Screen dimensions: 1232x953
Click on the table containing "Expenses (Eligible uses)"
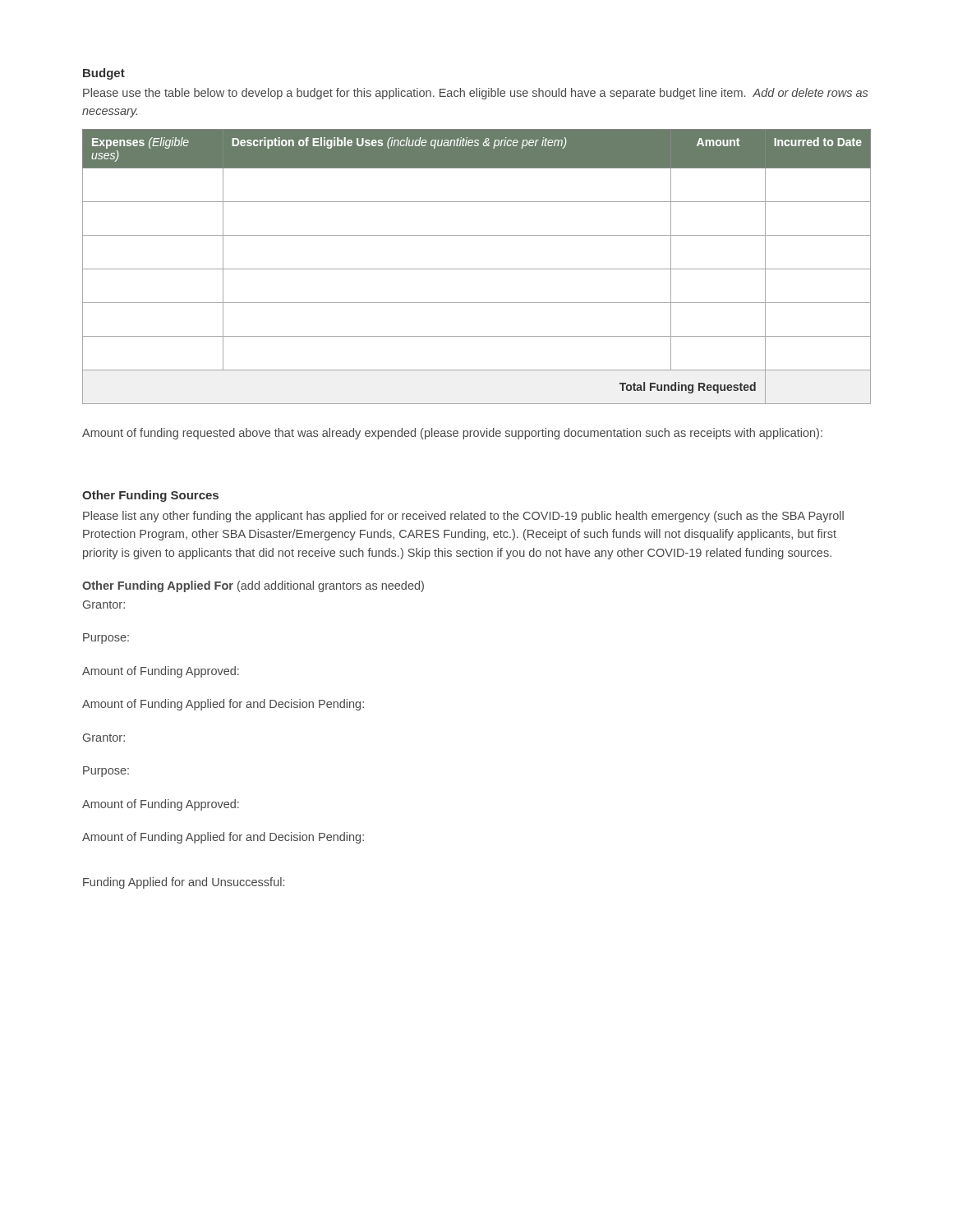coord(476,266)
